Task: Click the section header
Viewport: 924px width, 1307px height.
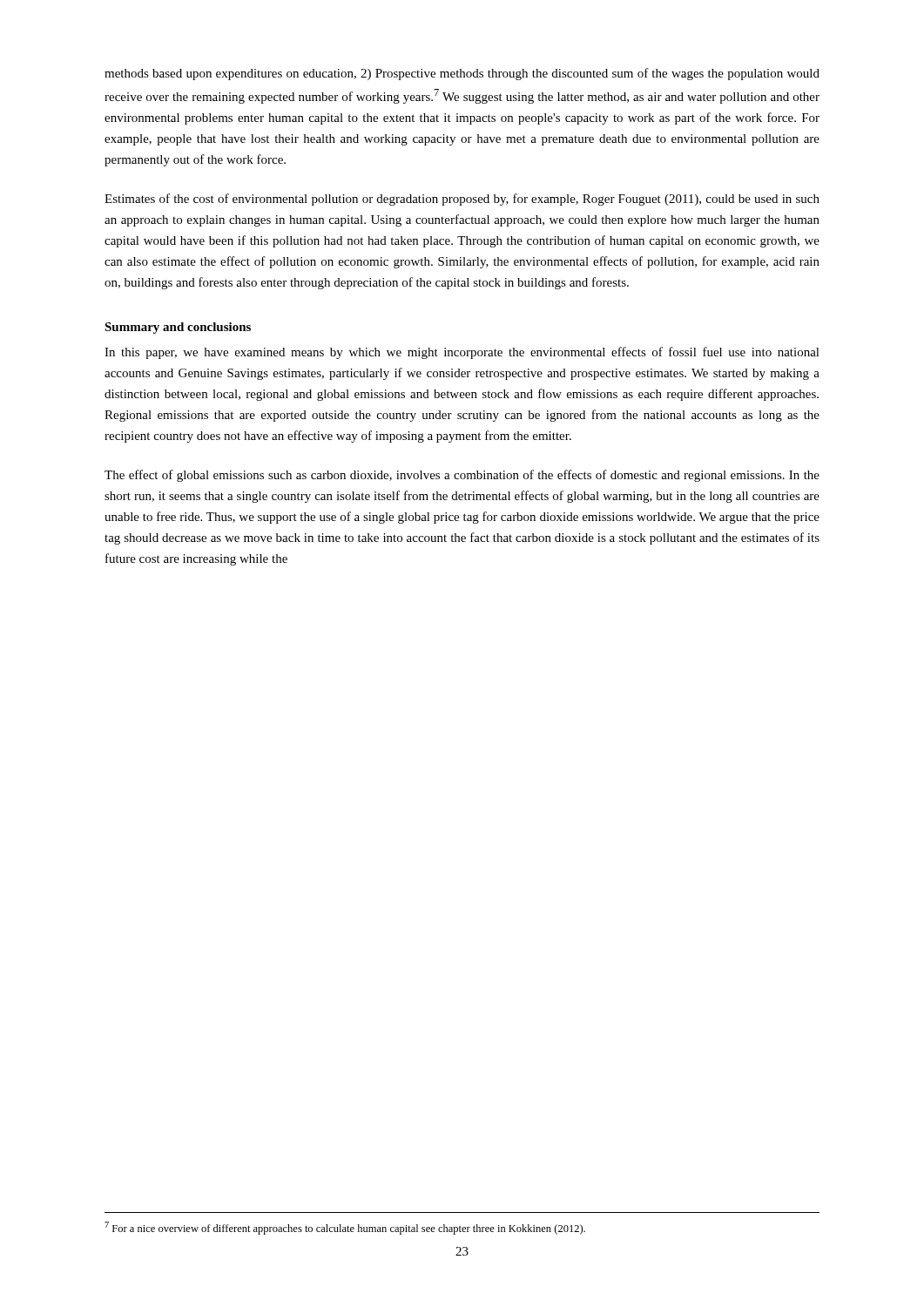Action: click(x=178, y=327)
